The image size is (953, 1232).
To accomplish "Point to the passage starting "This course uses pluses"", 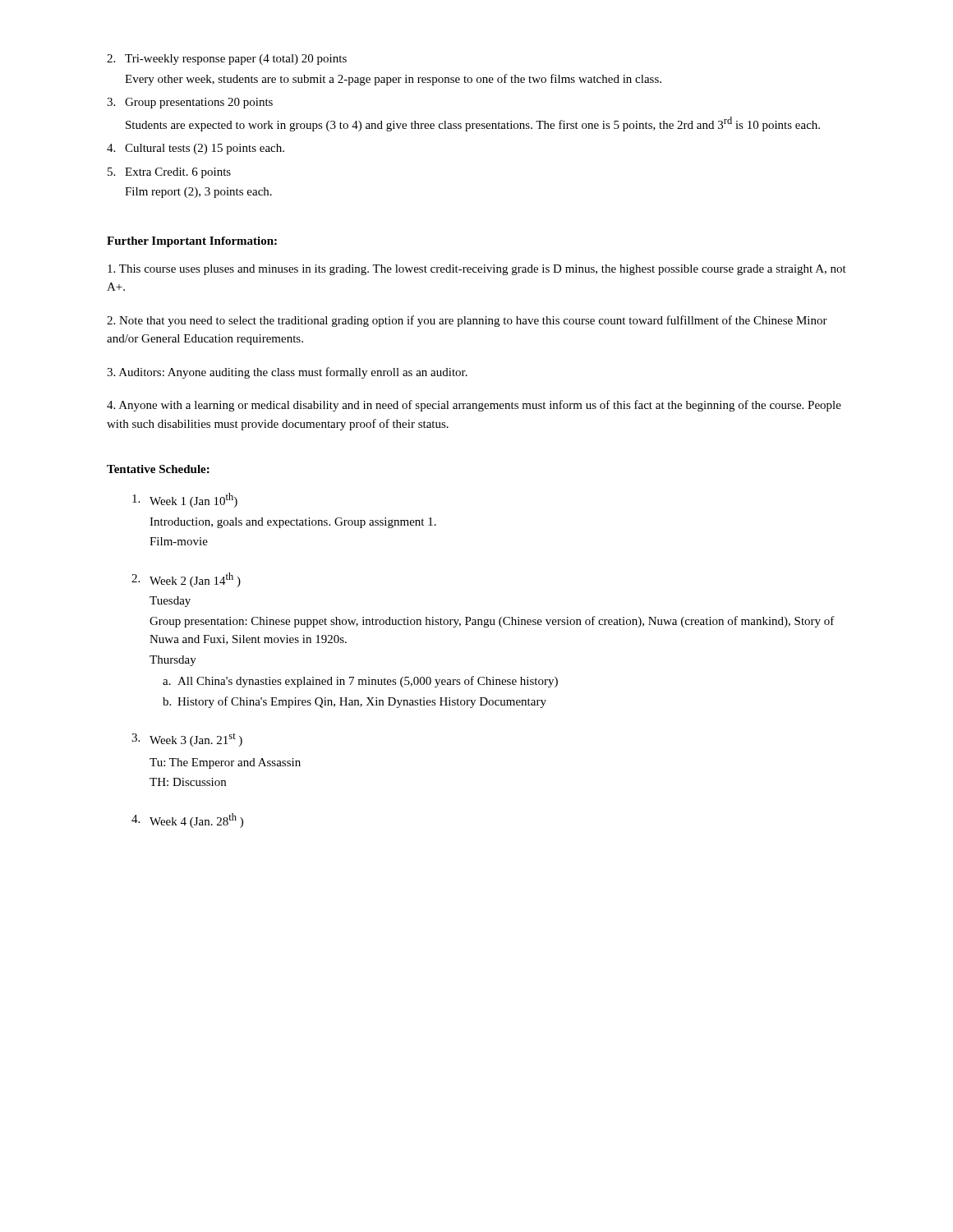I will pyautogui.click(x=476, y=277).
